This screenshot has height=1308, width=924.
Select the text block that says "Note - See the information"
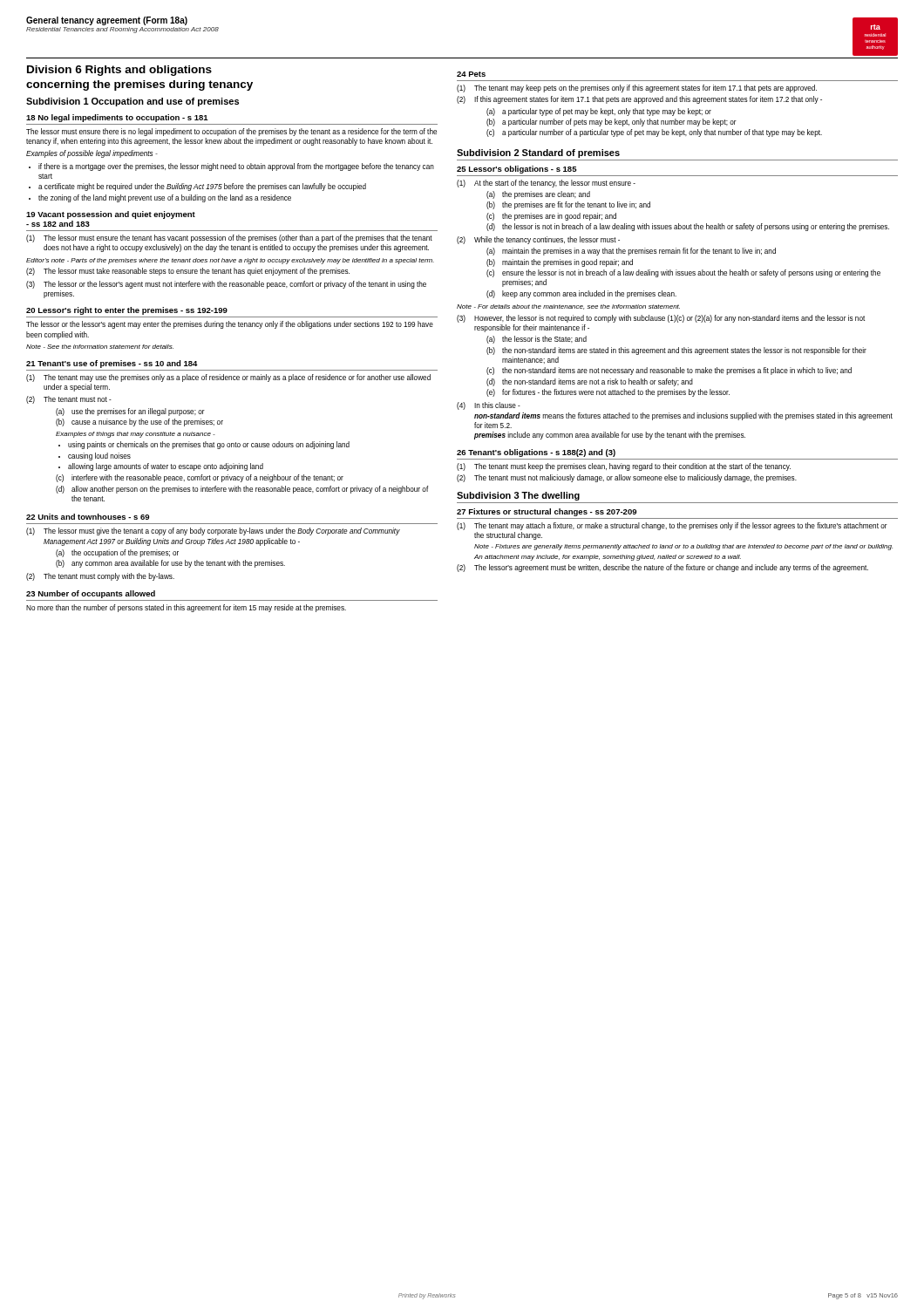[100, 346]
